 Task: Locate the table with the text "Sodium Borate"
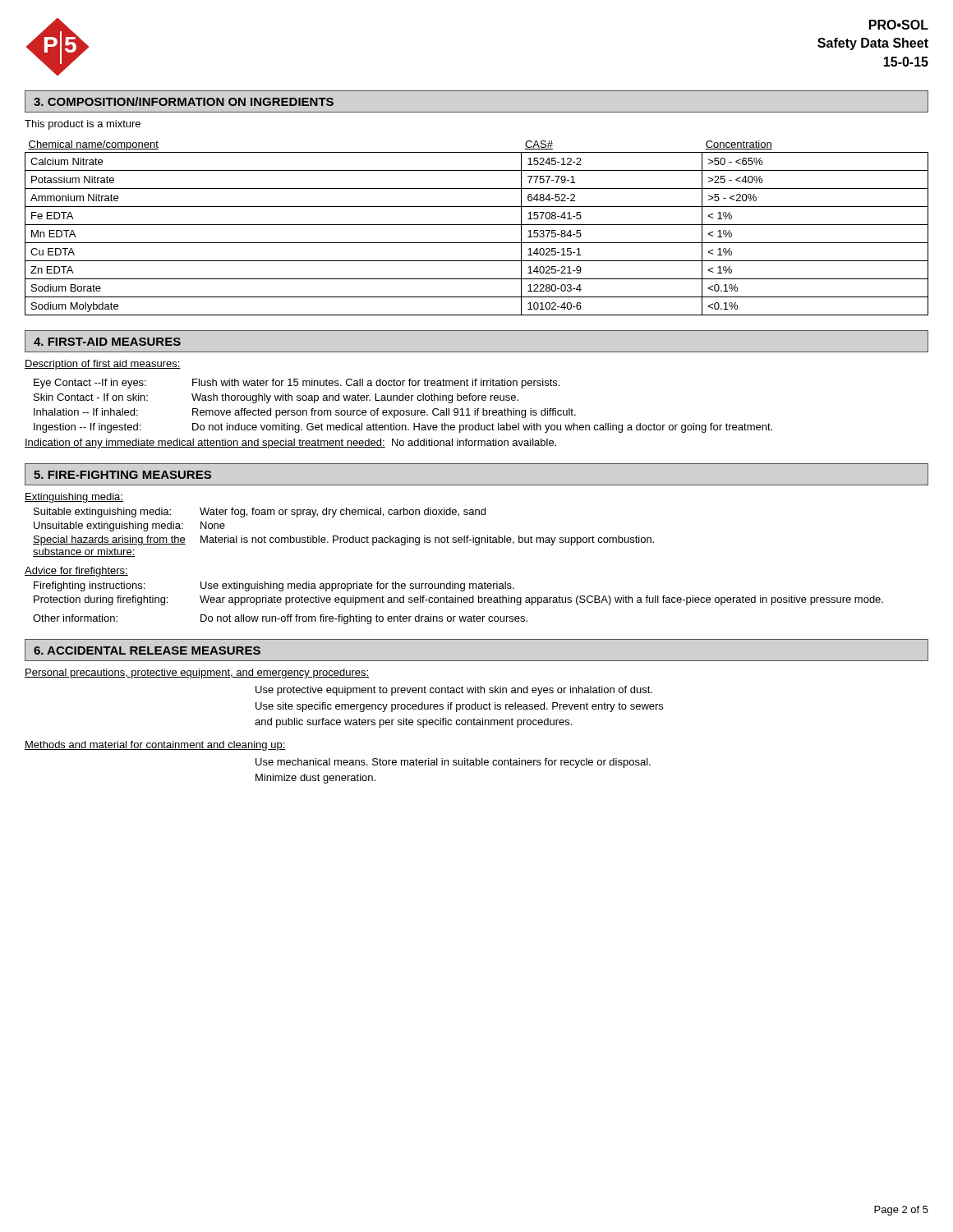[476, 226]
